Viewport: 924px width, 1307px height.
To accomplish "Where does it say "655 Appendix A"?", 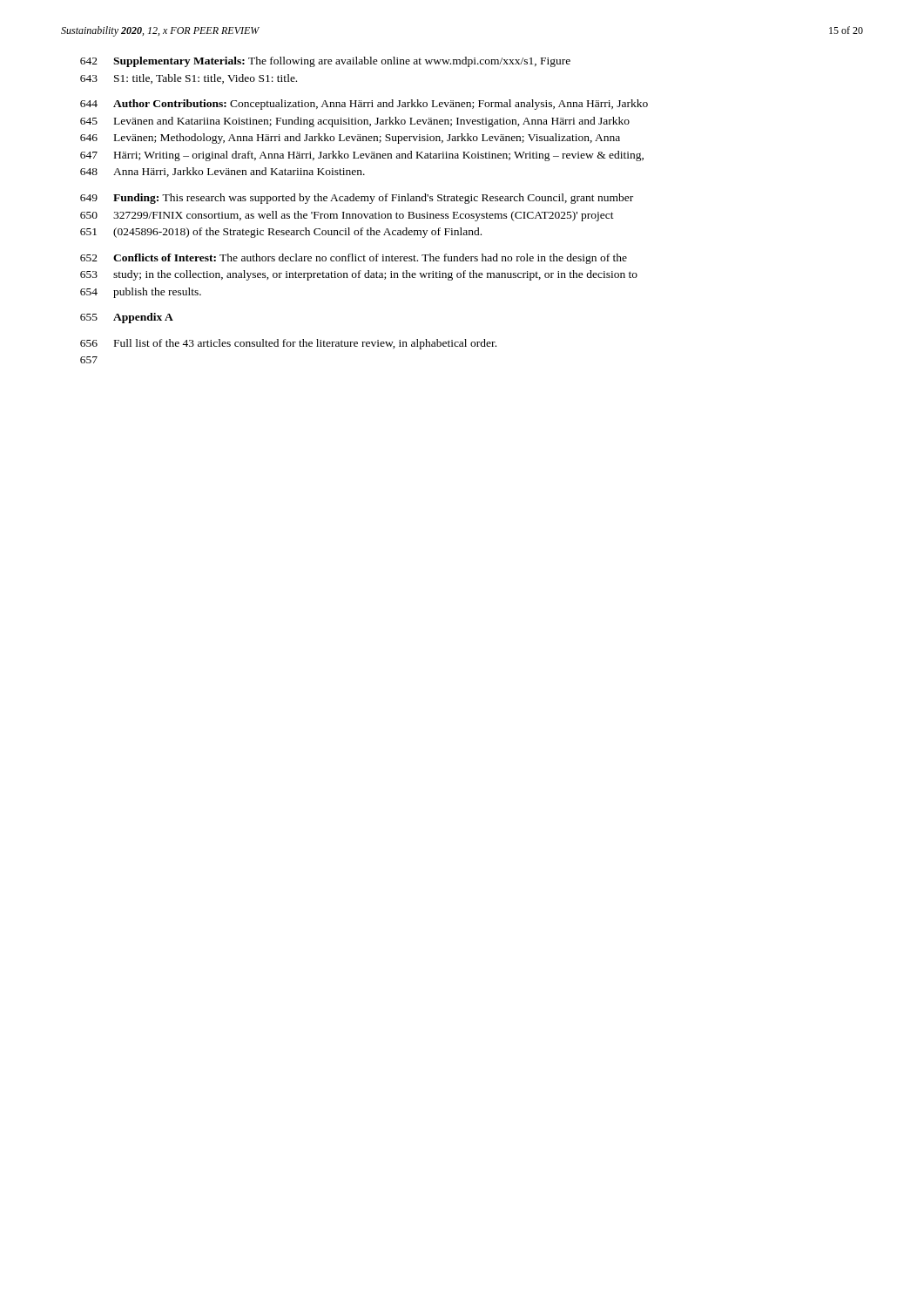I will click(x=127, y=318).
